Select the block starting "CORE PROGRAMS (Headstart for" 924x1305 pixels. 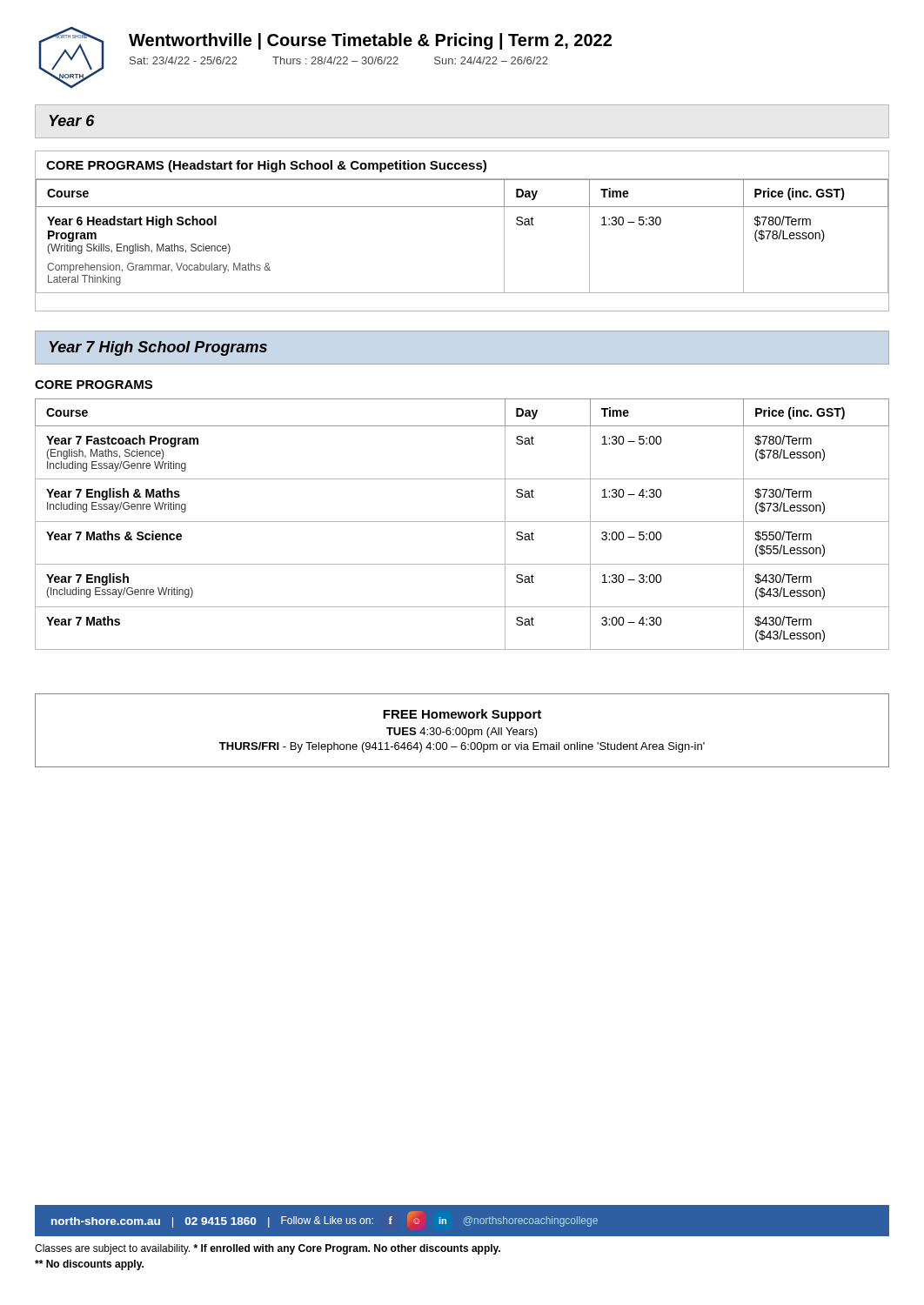462,222
